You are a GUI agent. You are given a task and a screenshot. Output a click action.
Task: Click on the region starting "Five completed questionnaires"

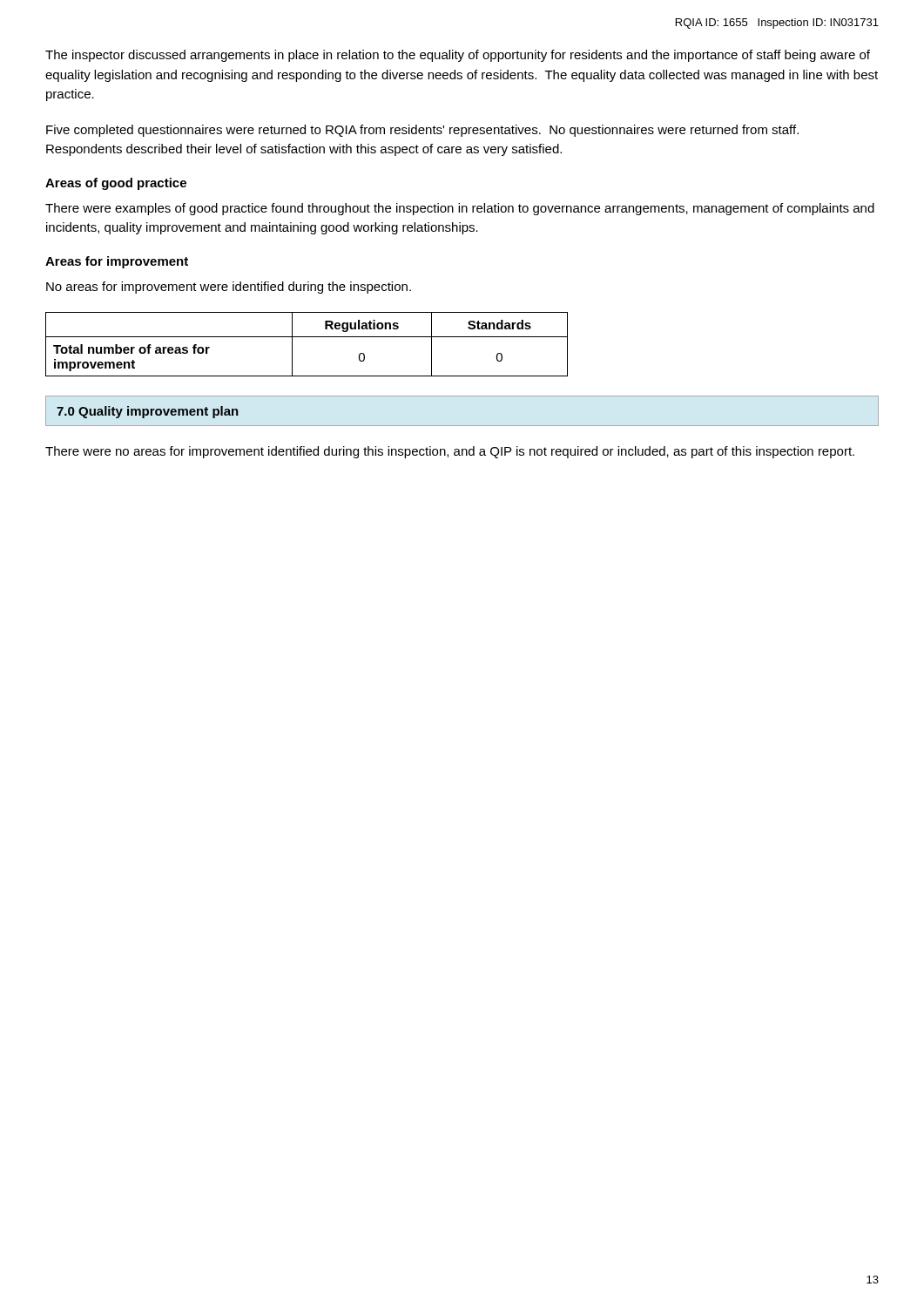pyautogui.click(x=424, y=139)
